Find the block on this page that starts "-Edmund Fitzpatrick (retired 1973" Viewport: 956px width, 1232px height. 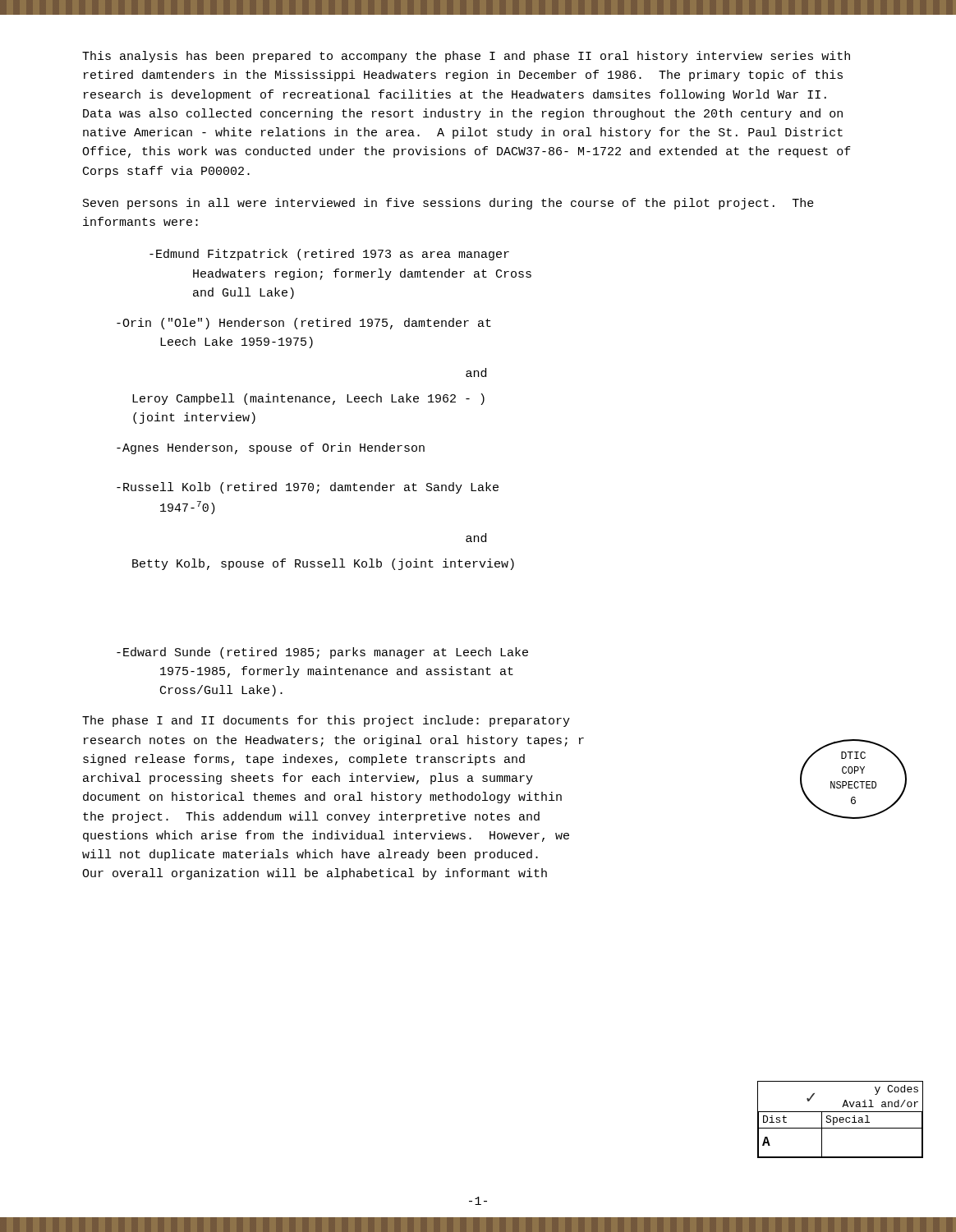coord(340,274)
